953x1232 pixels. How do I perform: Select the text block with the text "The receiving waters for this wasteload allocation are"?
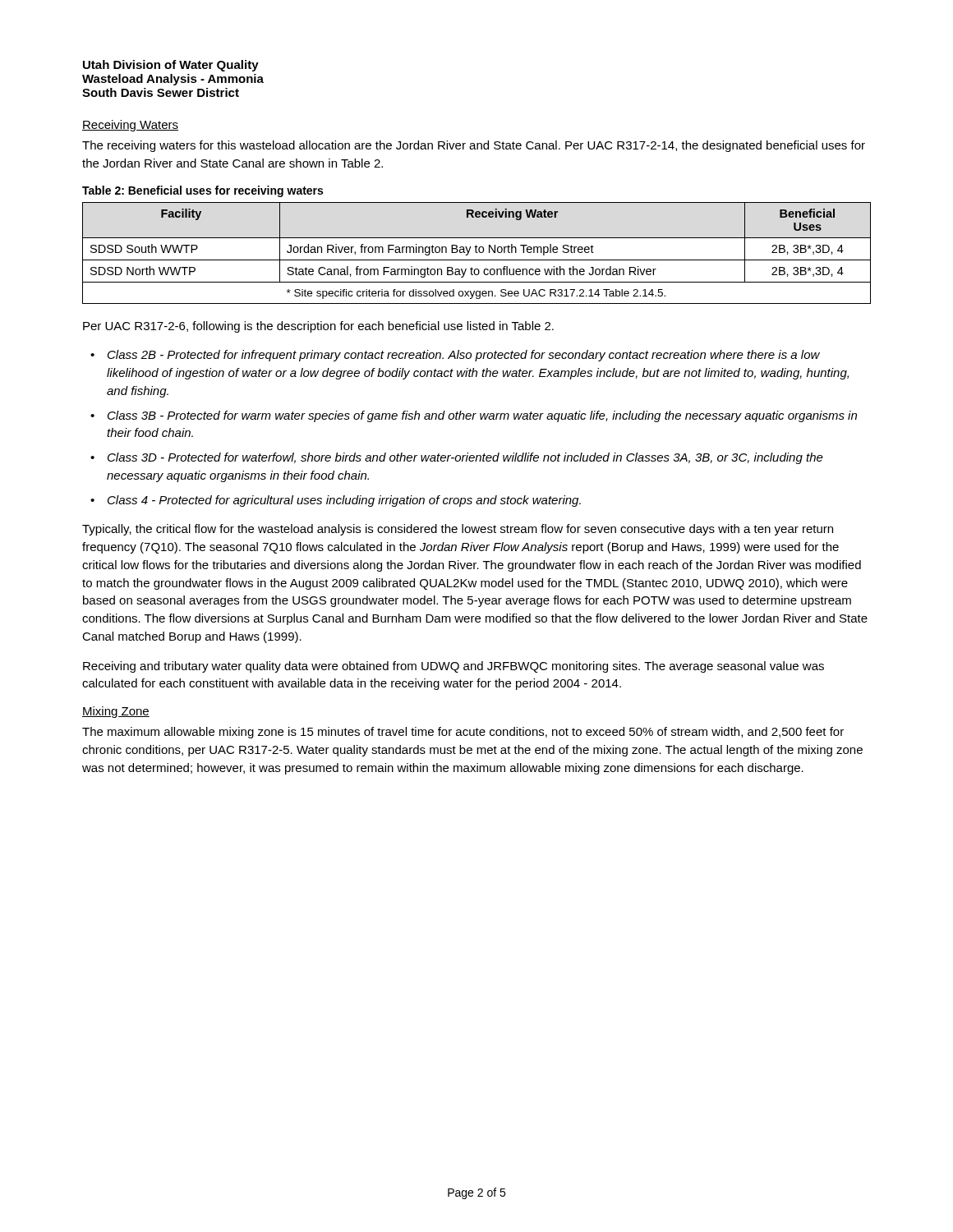pos(474,154)
